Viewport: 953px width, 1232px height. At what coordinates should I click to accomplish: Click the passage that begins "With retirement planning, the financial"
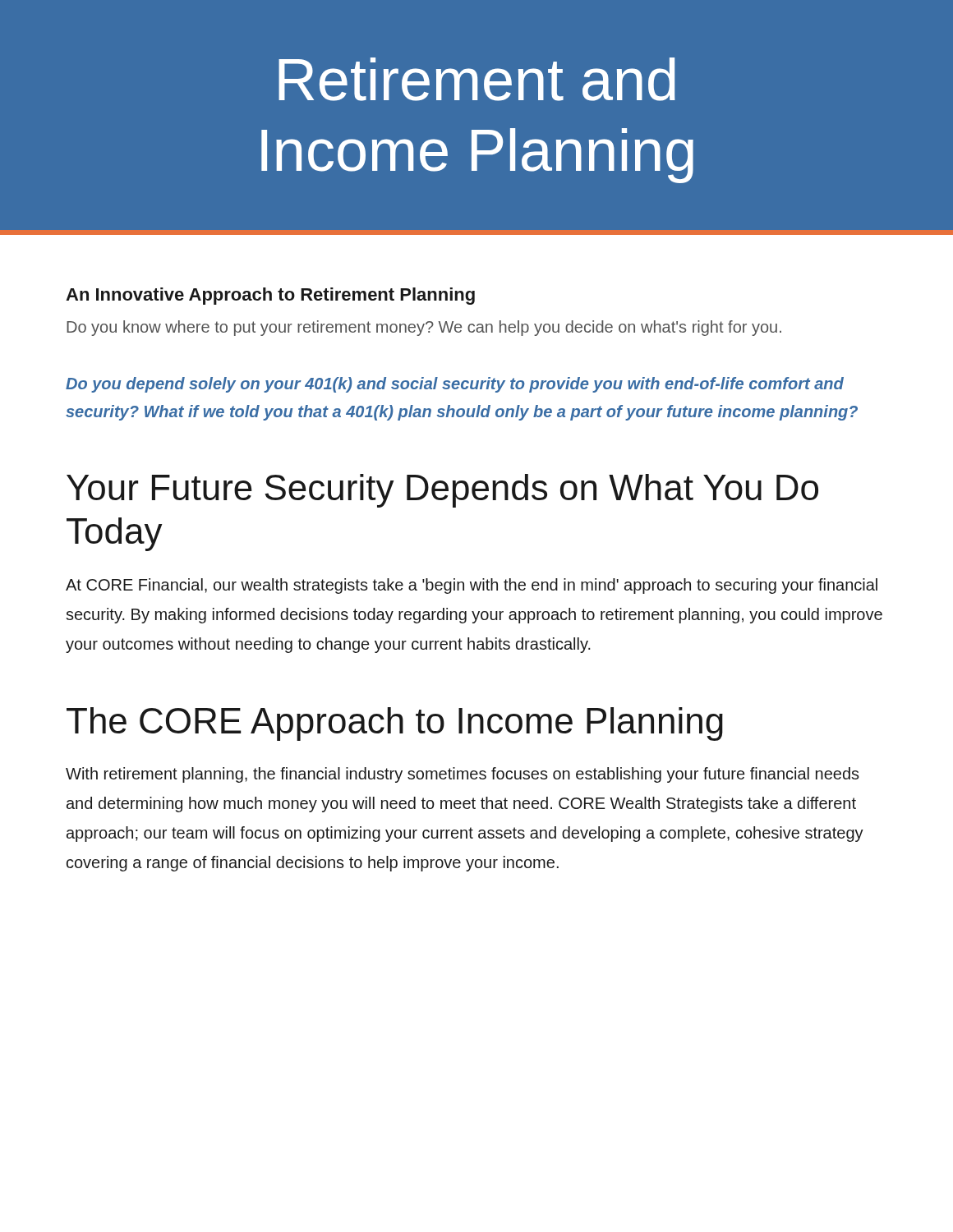[x=476, y=818]
